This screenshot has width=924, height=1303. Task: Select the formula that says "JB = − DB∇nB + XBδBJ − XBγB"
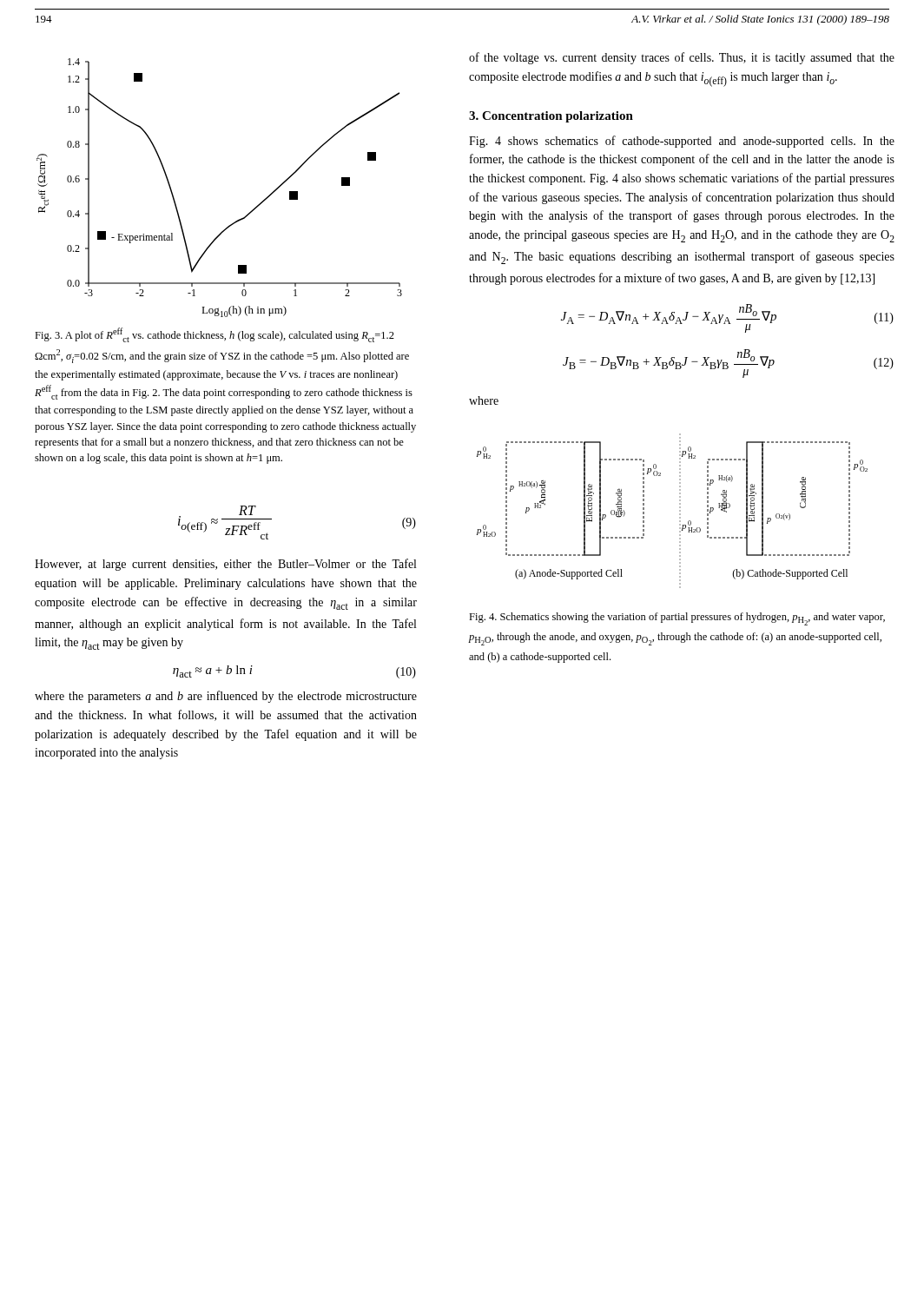(x=682, y=363)
